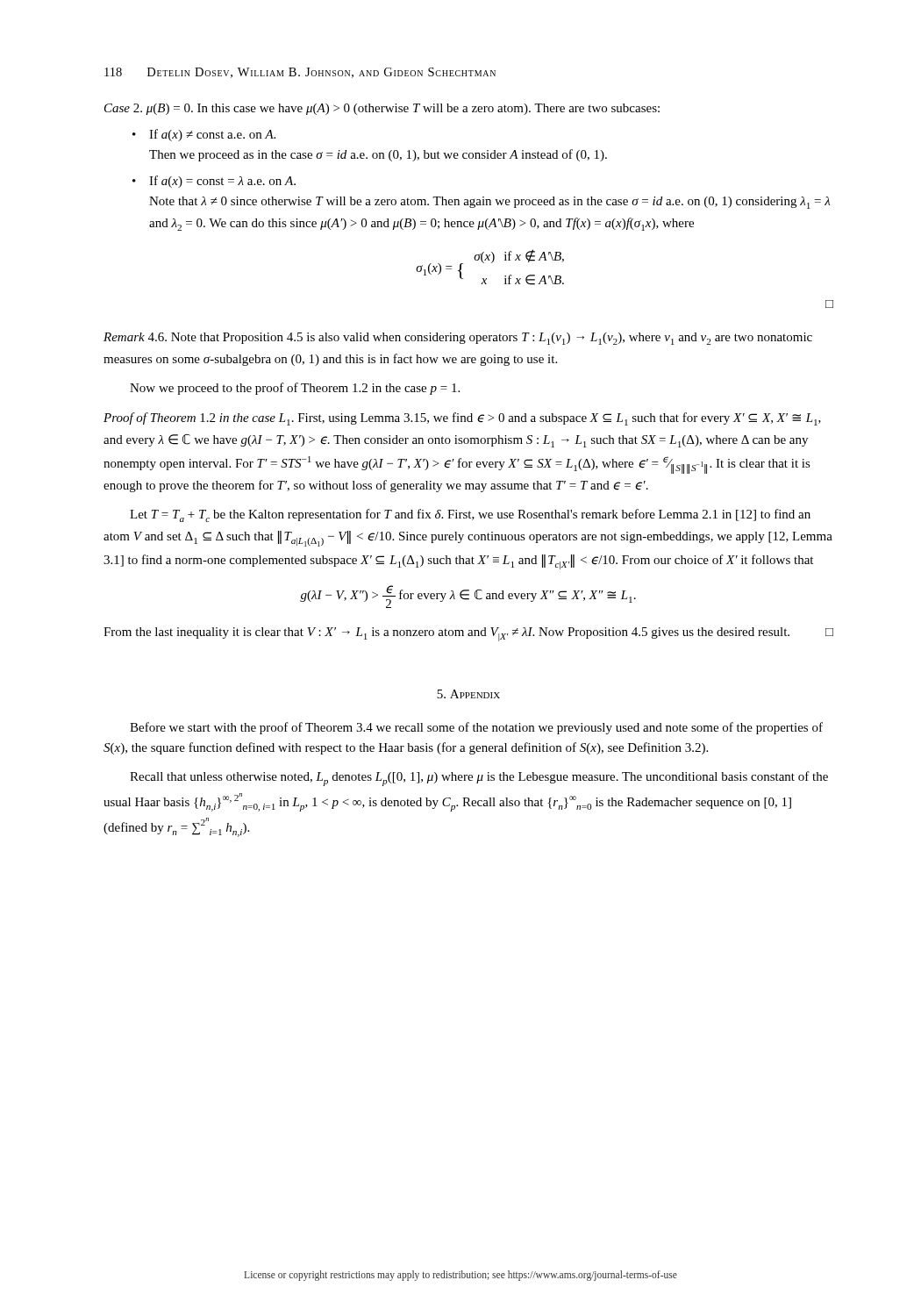Locate the text block starting "Now we proceed to the proof of Theorem"
The height and width of the screenshot is (1316, 921).
point(295,388)
